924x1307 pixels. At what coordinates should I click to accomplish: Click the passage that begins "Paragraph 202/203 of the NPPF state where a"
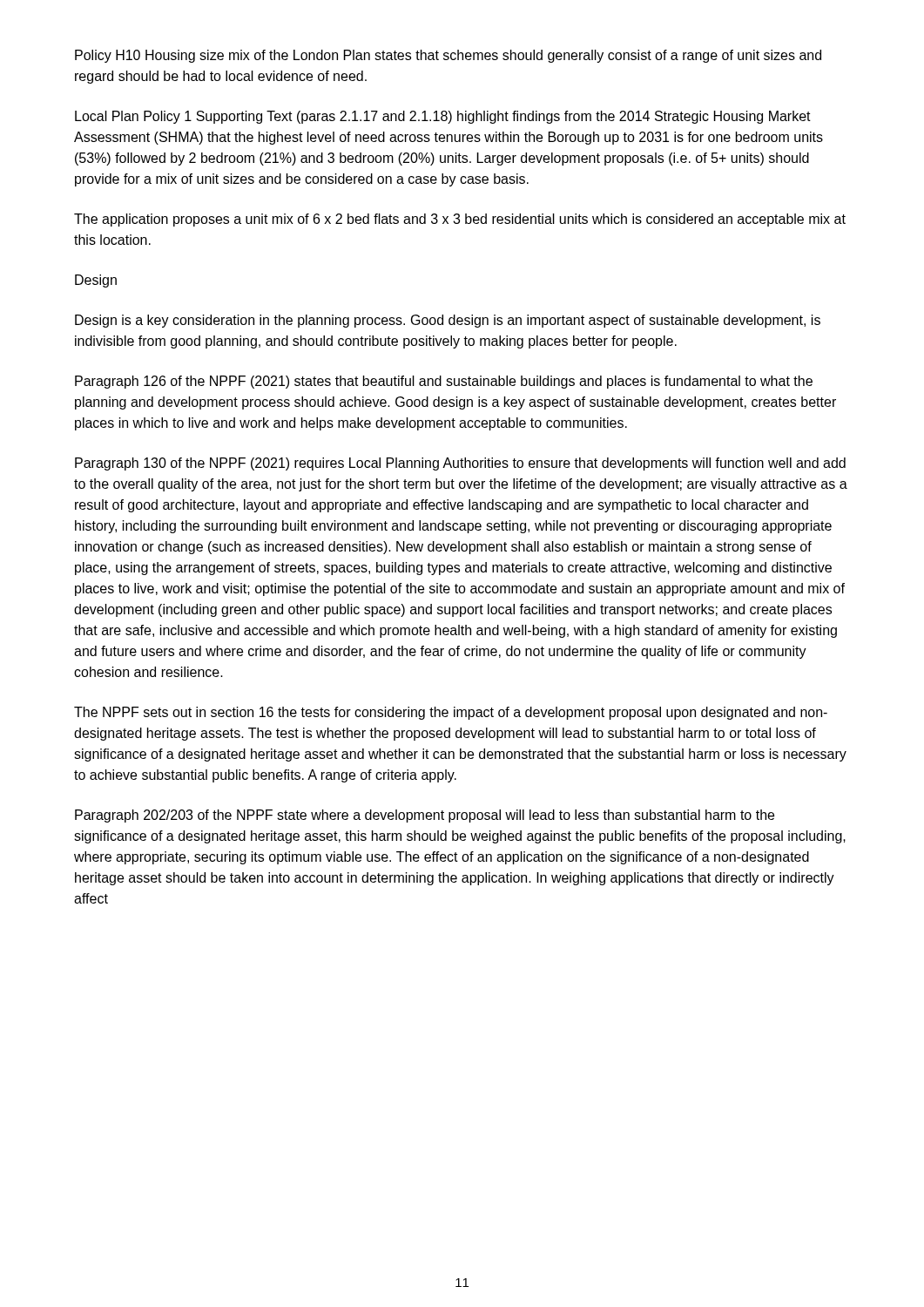[x=460, y=857]
